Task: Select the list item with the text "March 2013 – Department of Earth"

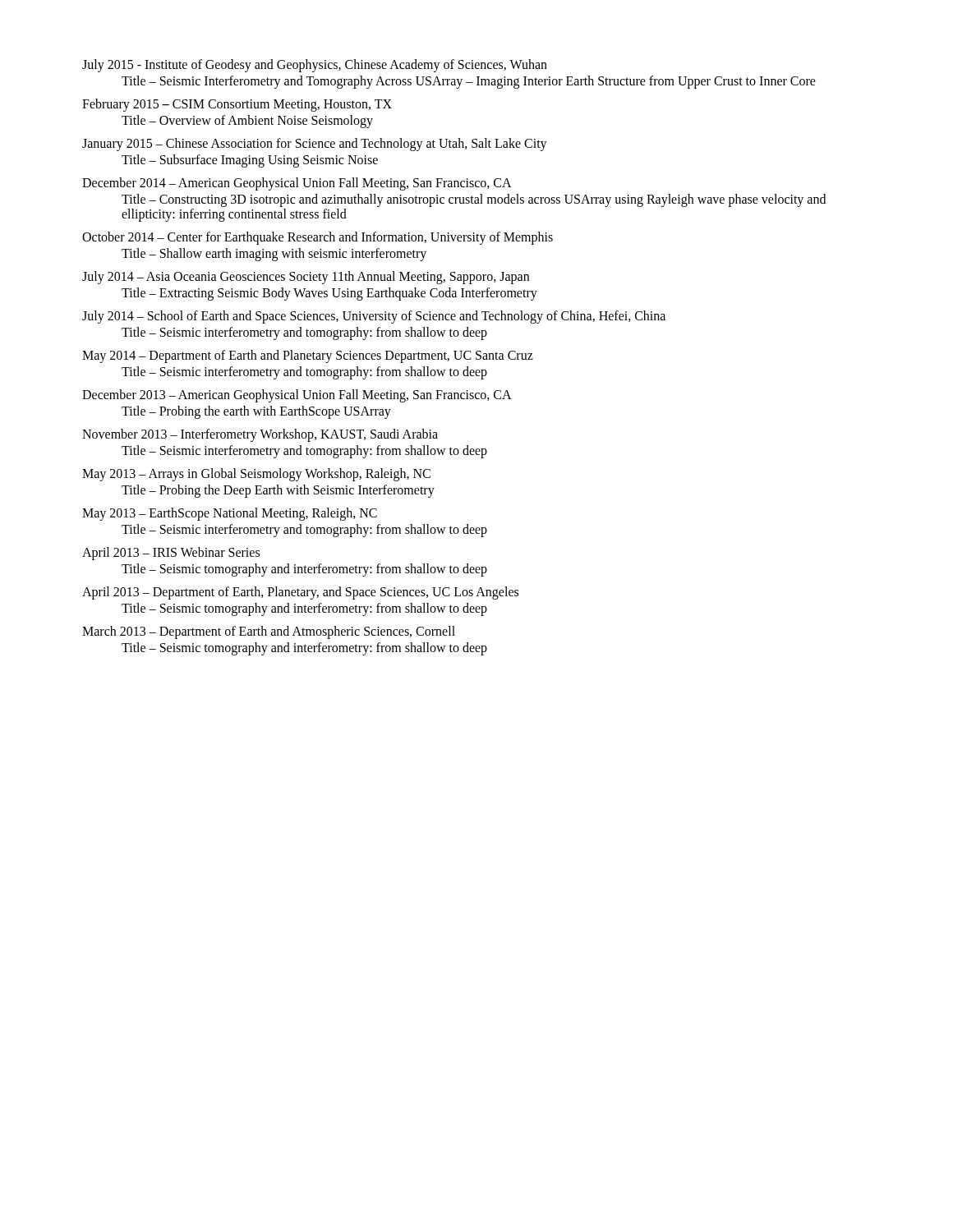Action: pos(464,640)
